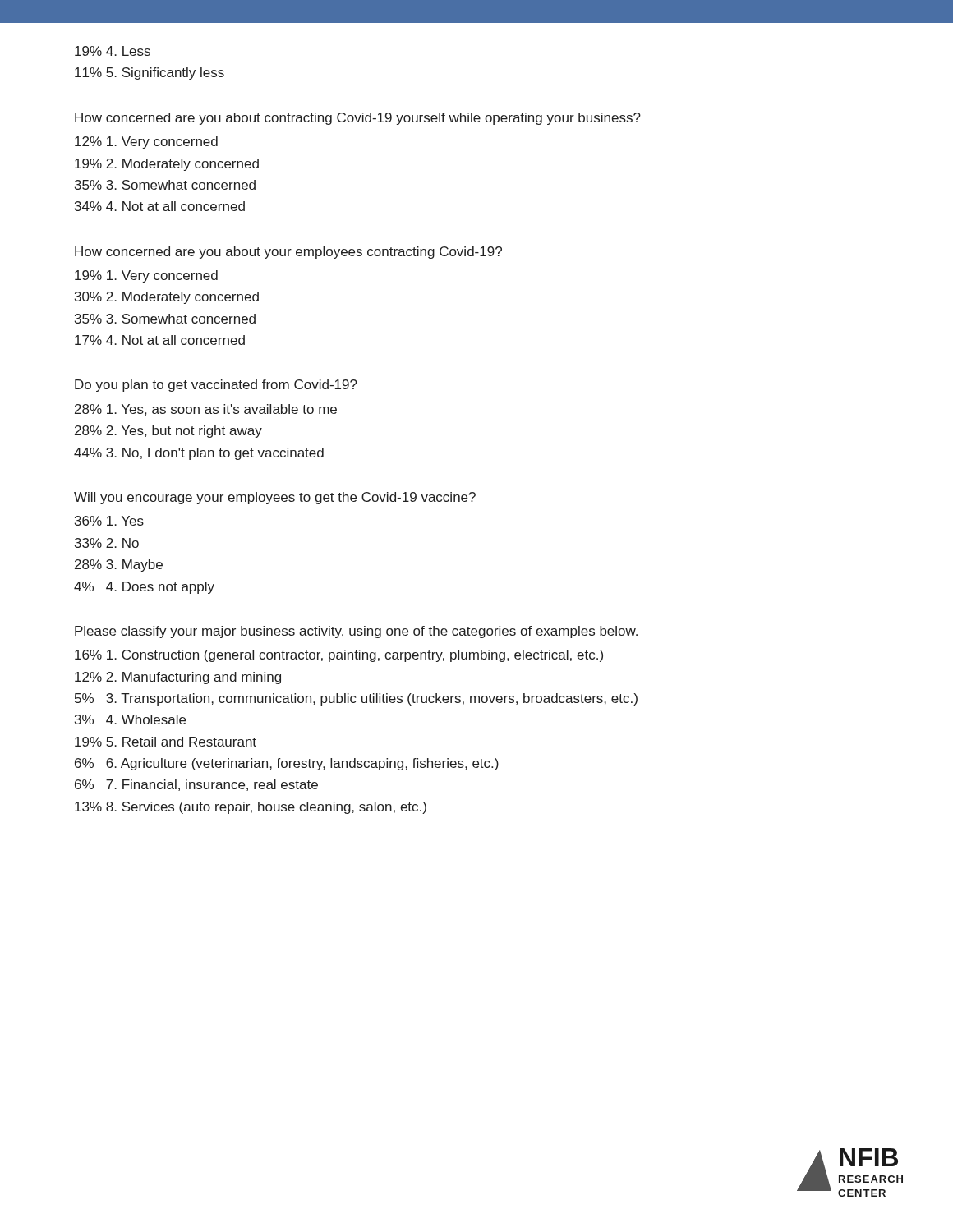Point to the block starting "How concerned are you about your employees"
Screen dimensions: 1232x953
288,251
